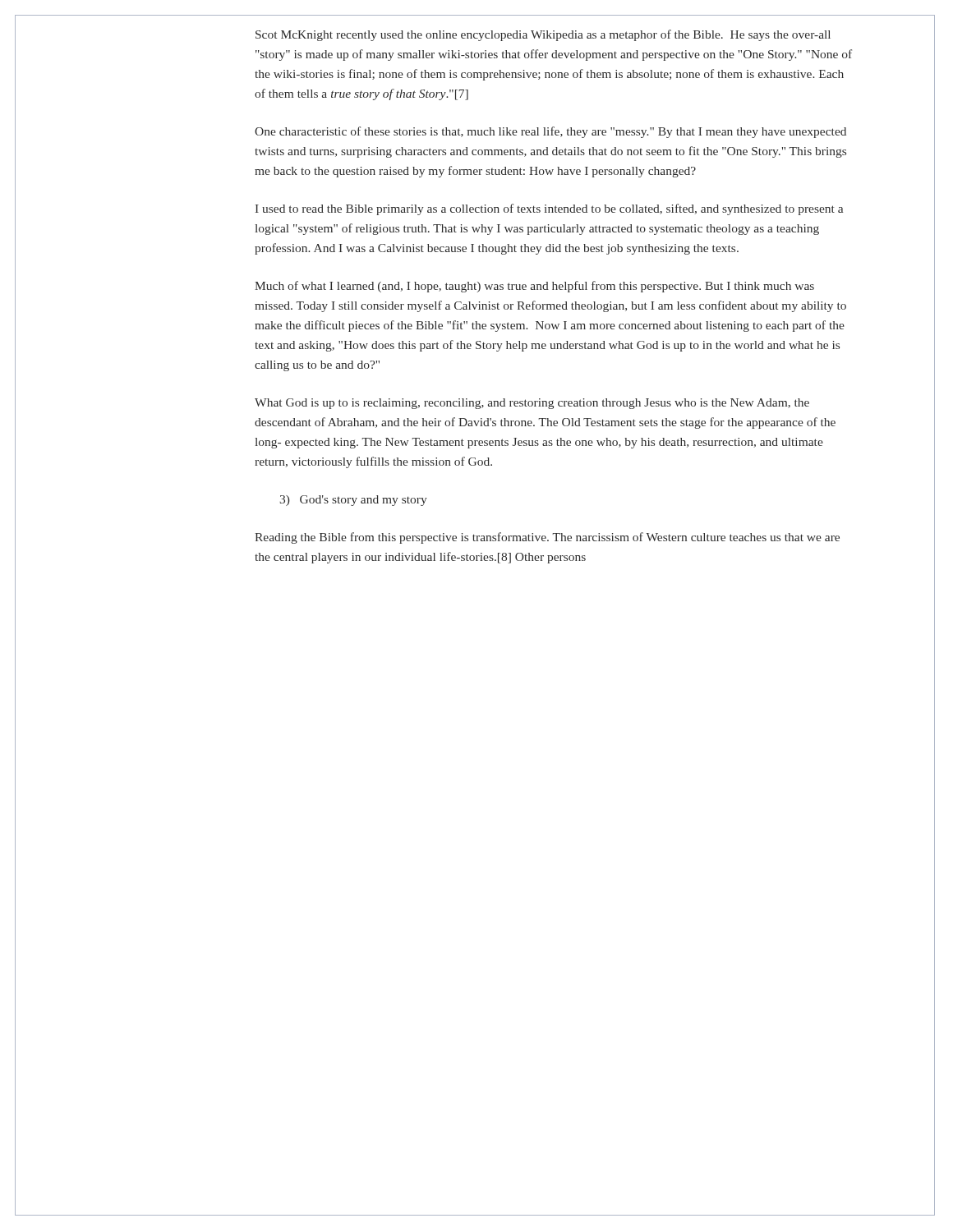The image size is (953, 1232).
Task: Point to the element starting "Much of what I learned (and, I"
Action: 551,325
